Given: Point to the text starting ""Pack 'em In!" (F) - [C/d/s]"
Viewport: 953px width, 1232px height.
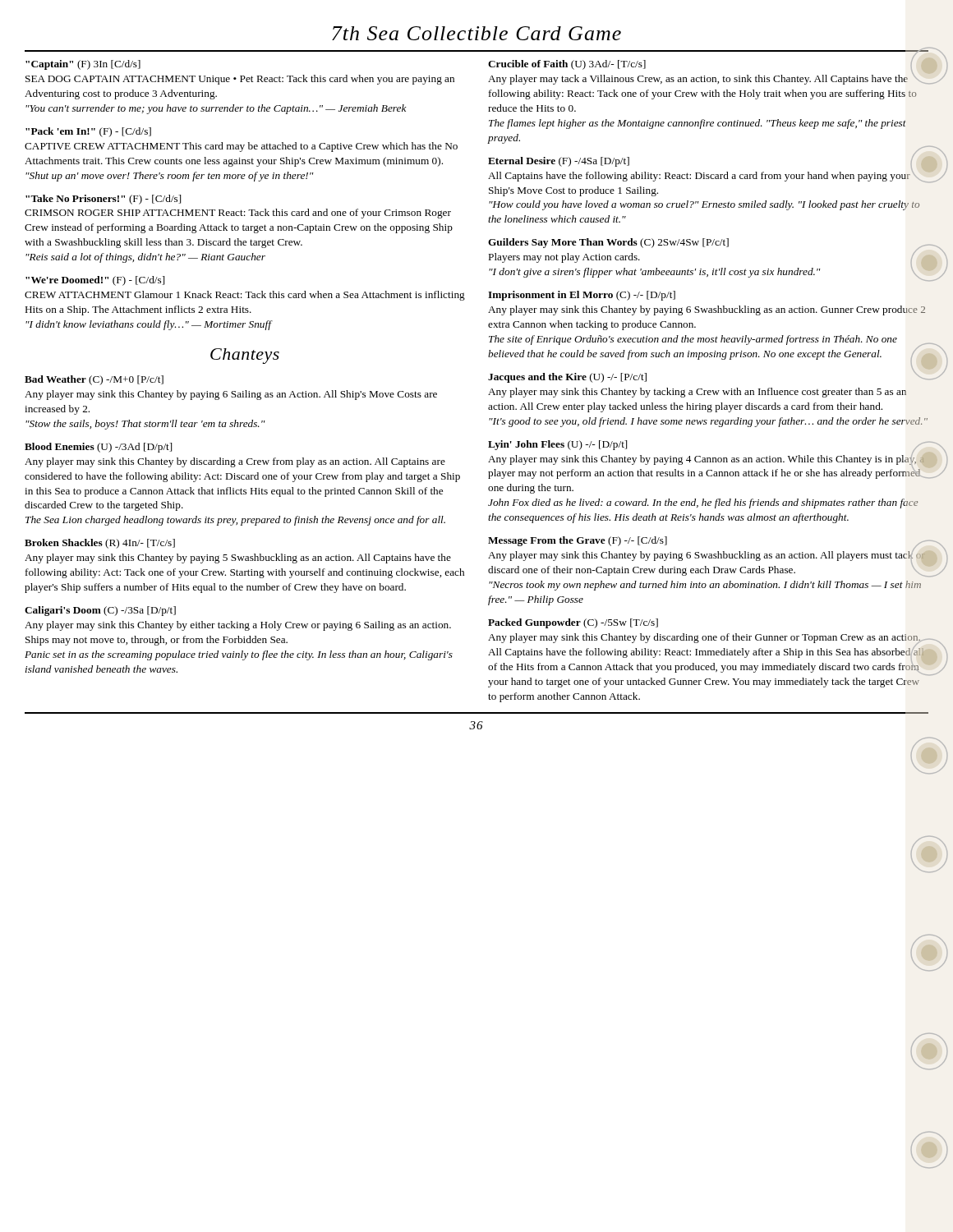Looking at the screenshot, I should pos(241,153).
